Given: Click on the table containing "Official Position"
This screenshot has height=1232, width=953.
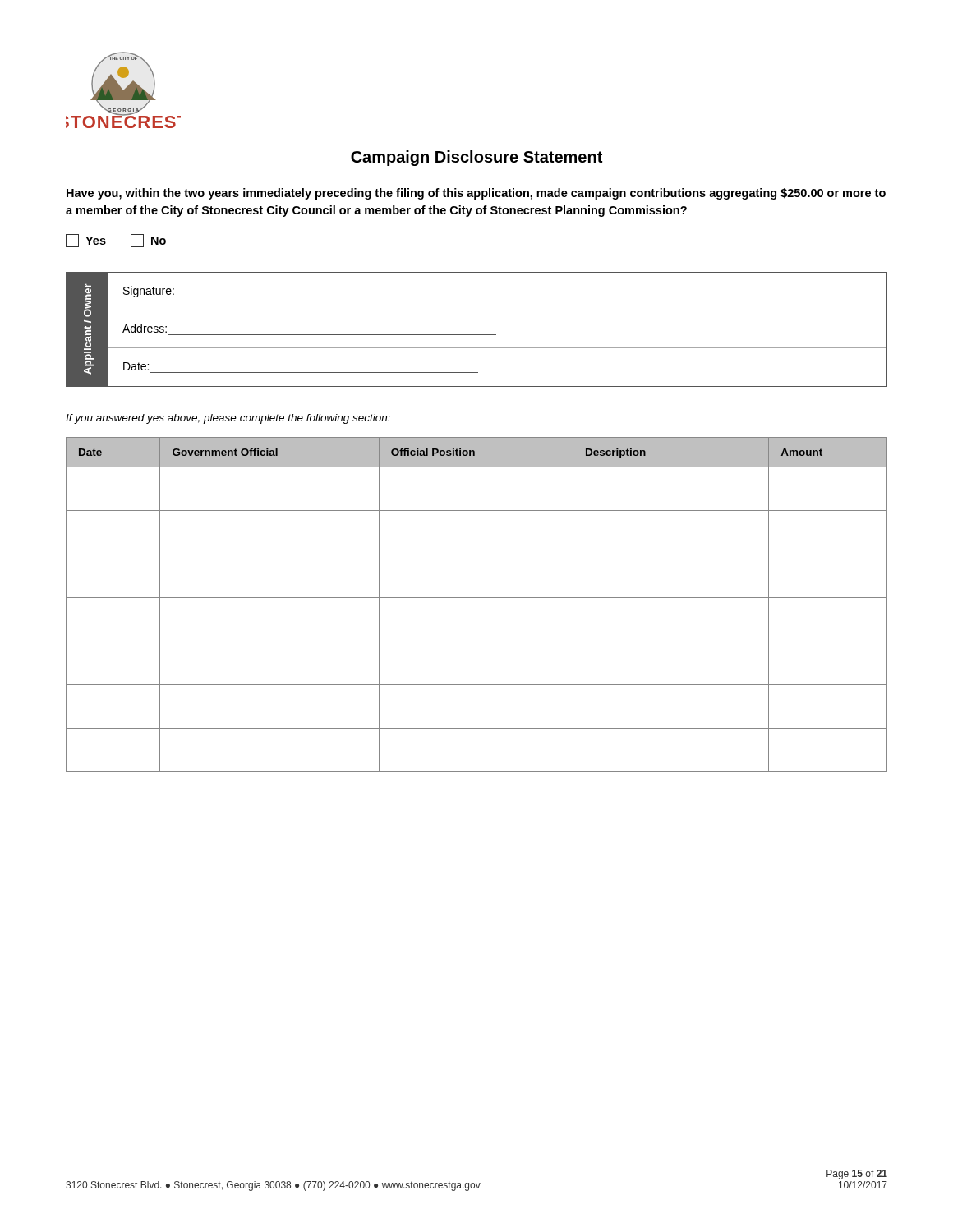Looking at the screenshot, I should click(x=476, y=605).
